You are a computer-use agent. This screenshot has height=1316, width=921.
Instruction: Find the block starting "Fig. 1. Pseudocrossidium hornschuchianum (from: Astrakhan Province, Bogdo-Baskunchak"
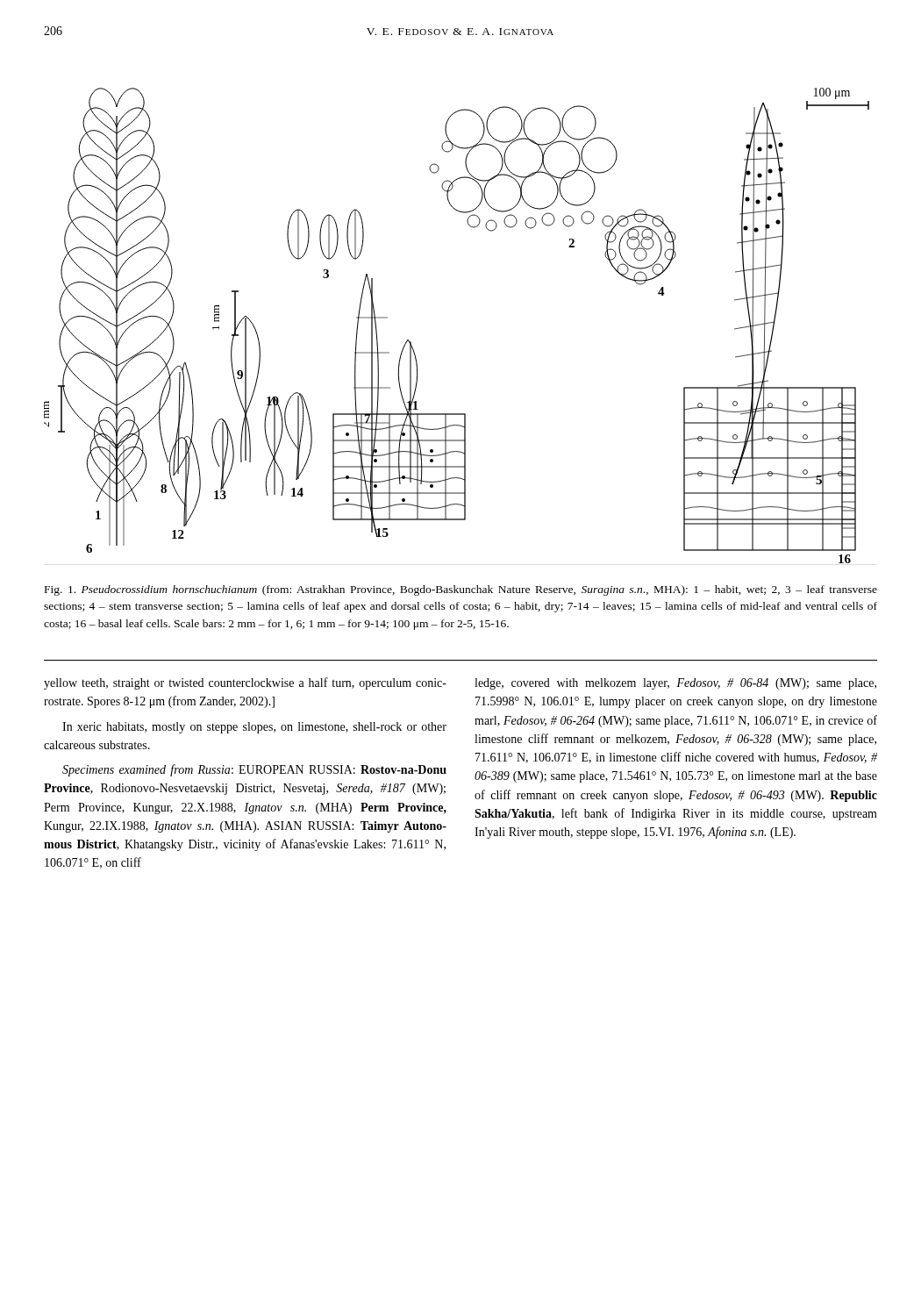click(x=460, y=606)
